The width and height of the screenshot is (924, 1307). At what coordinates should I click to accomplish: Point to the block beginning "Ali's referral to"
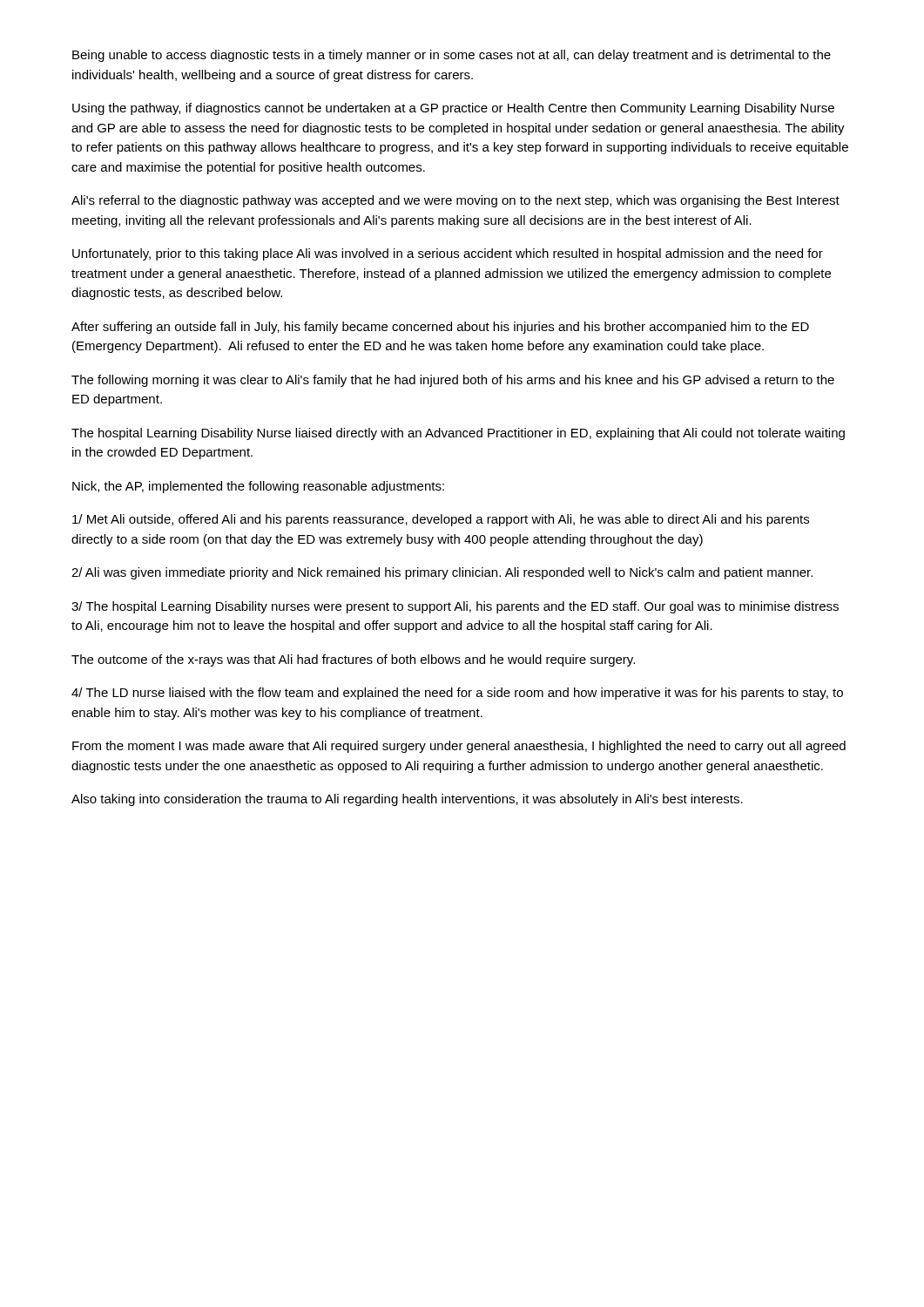click(x=455, y=210)
